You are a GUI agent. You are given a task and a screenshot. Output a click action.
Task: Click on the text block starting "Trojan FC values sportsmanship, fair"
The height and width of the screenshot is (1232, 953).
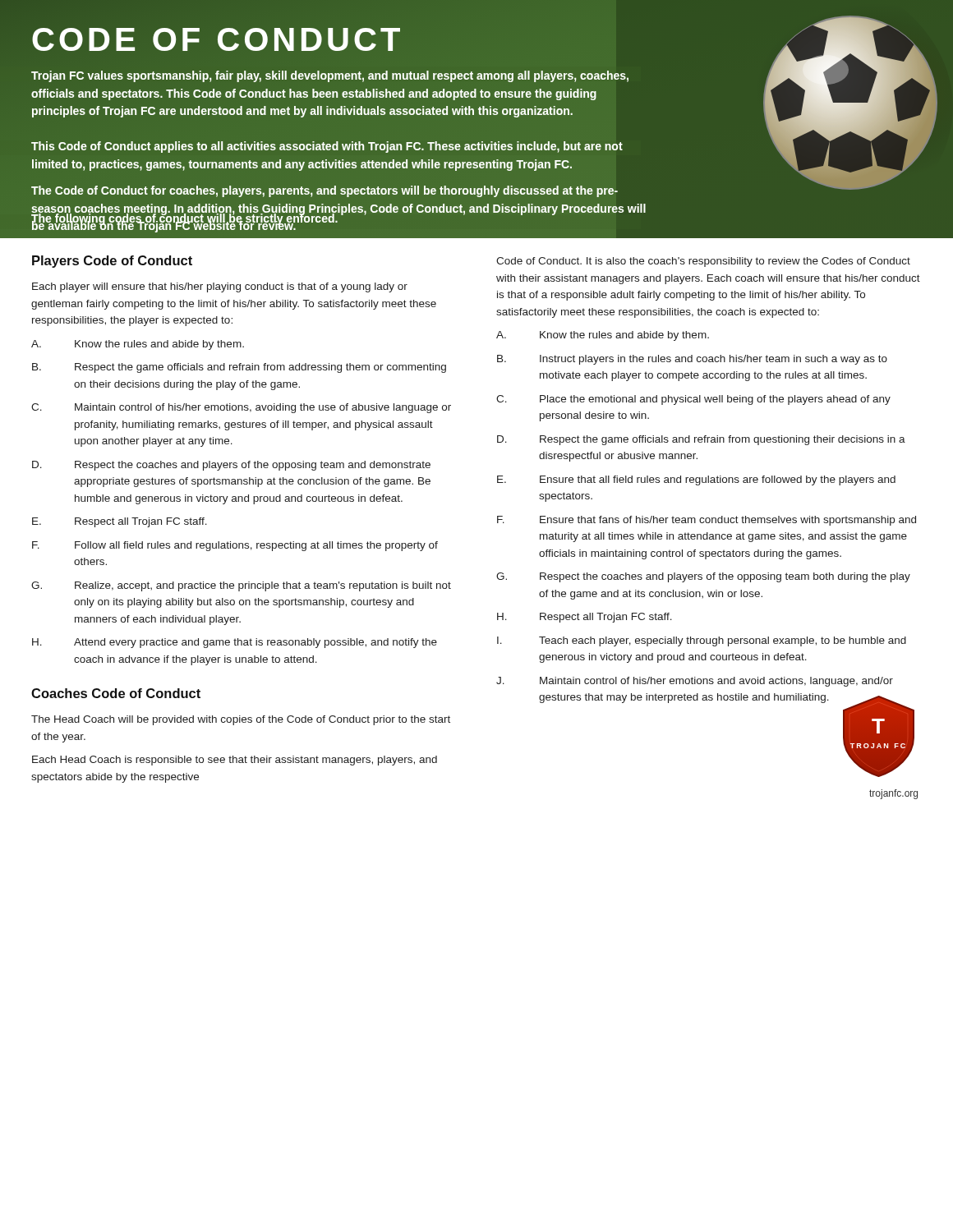(330, 93)
